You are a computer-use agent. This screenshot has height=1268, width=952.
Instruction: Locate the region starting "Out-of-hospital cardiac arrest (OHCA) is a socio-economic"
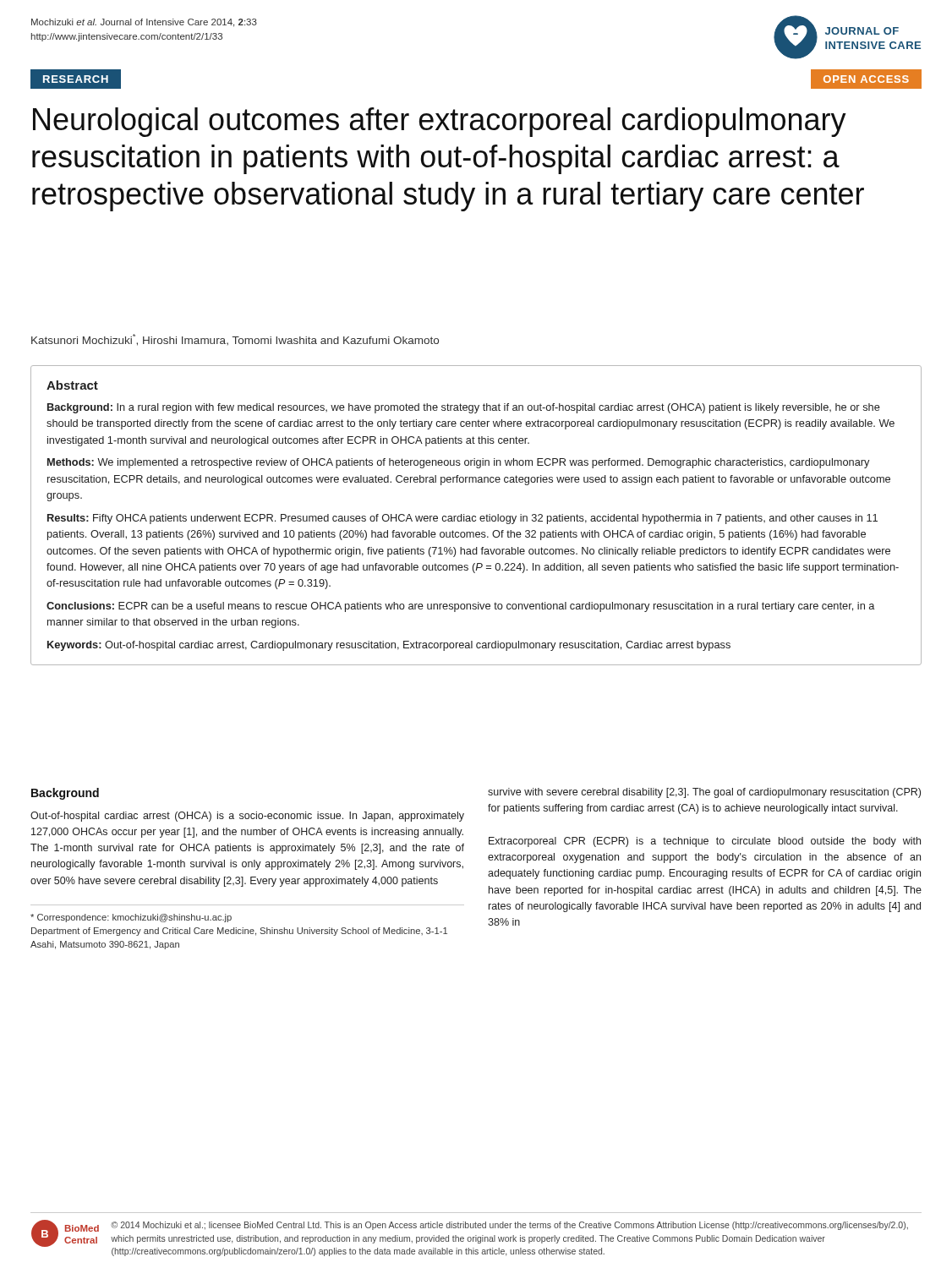[247, 848]
